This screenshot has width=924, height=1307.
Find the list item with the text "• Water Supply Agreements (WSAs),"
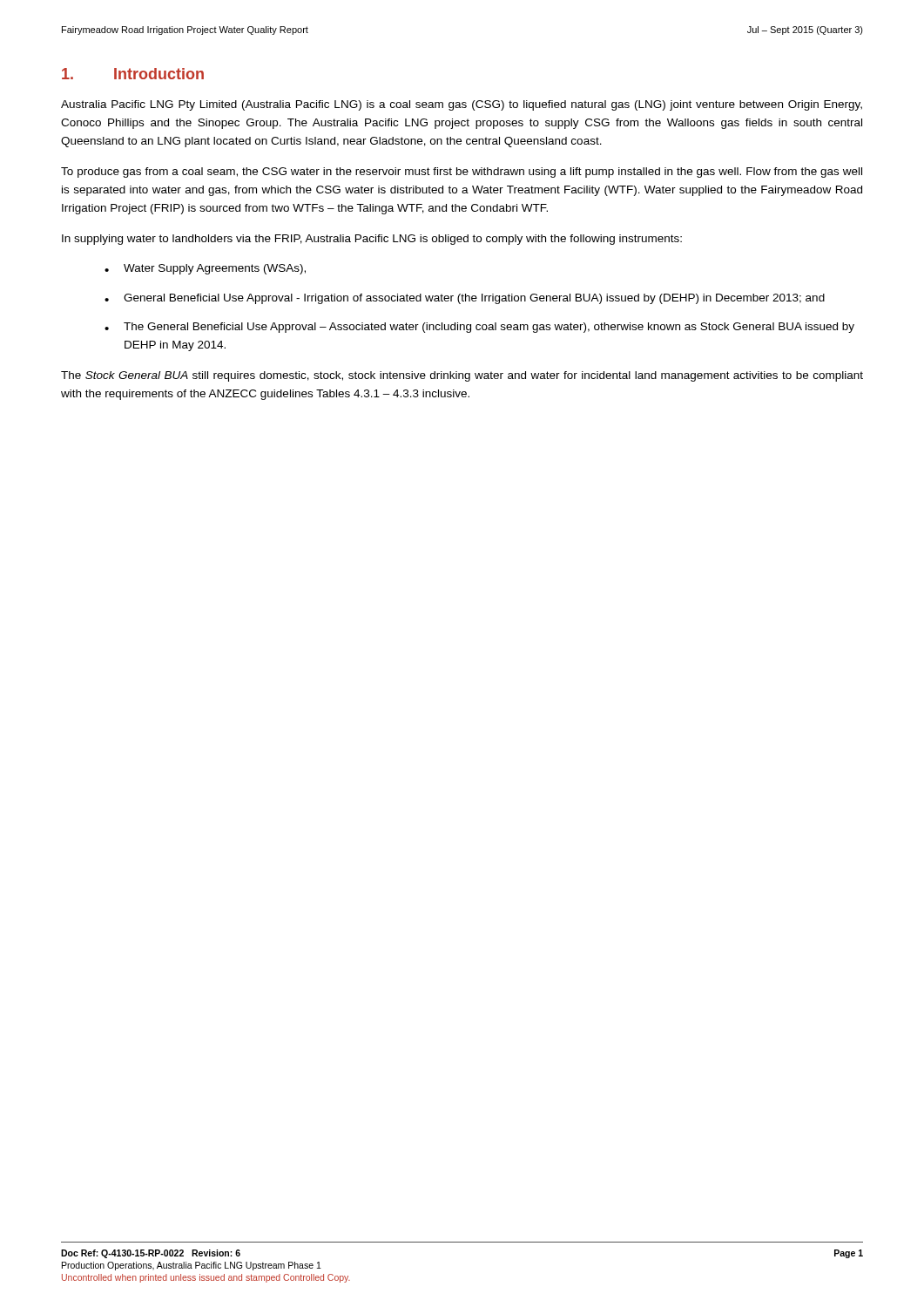tap(205, 269)
